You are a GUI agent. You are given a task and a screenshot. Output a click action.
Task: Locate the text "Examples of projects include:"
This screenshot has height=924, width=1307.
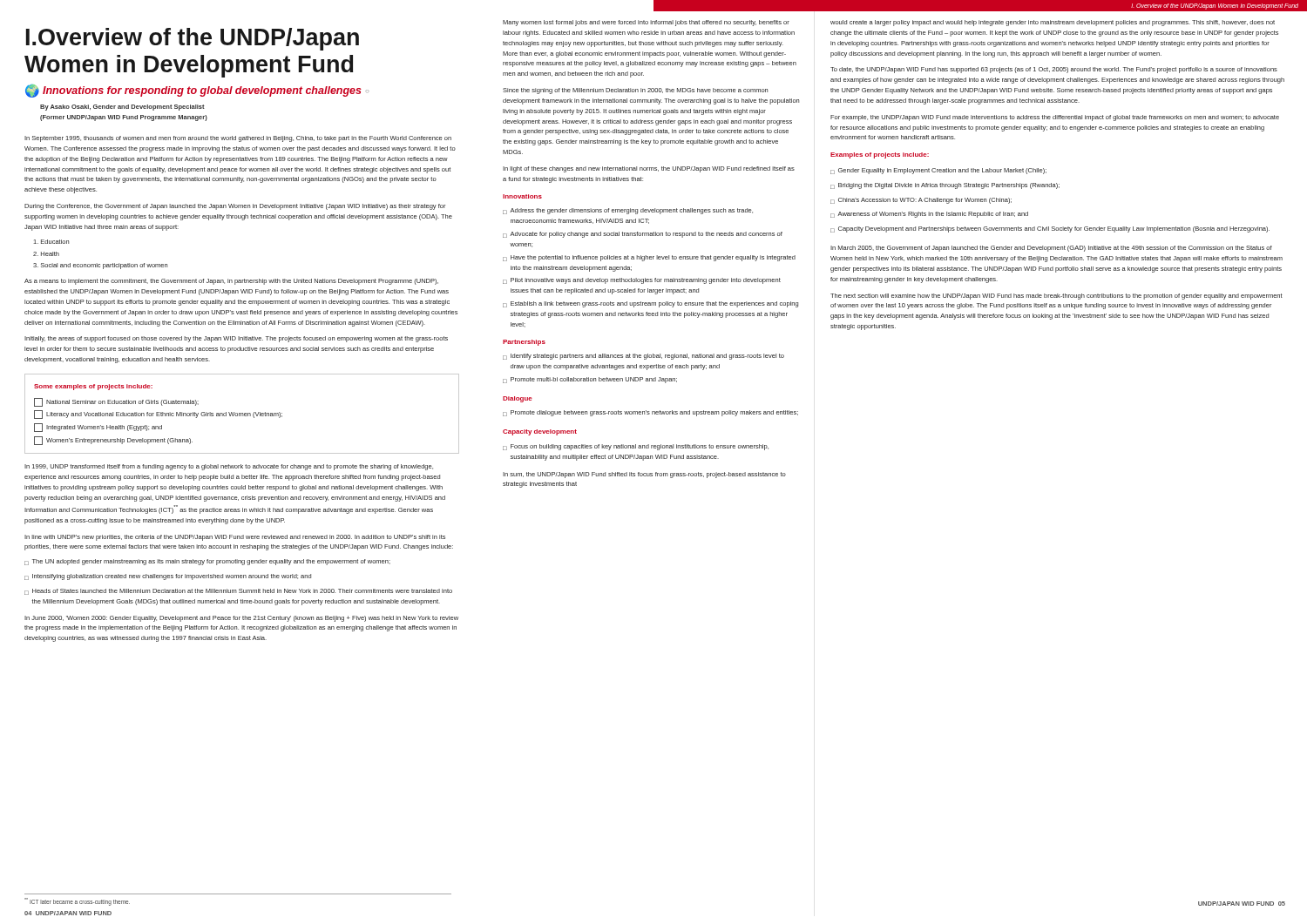coord(880,155)
